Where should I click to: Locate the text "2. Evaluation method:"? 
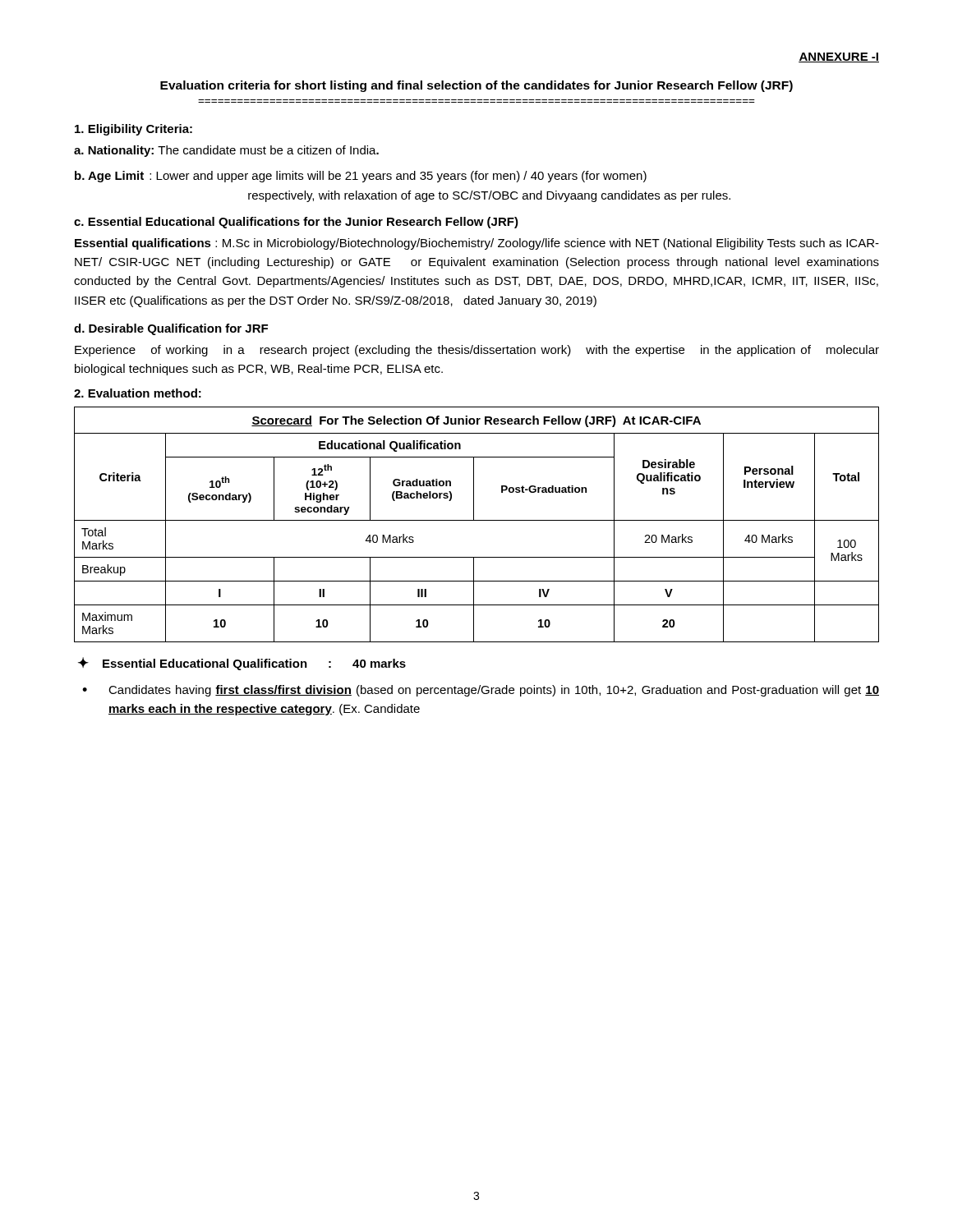click(138, 393)
